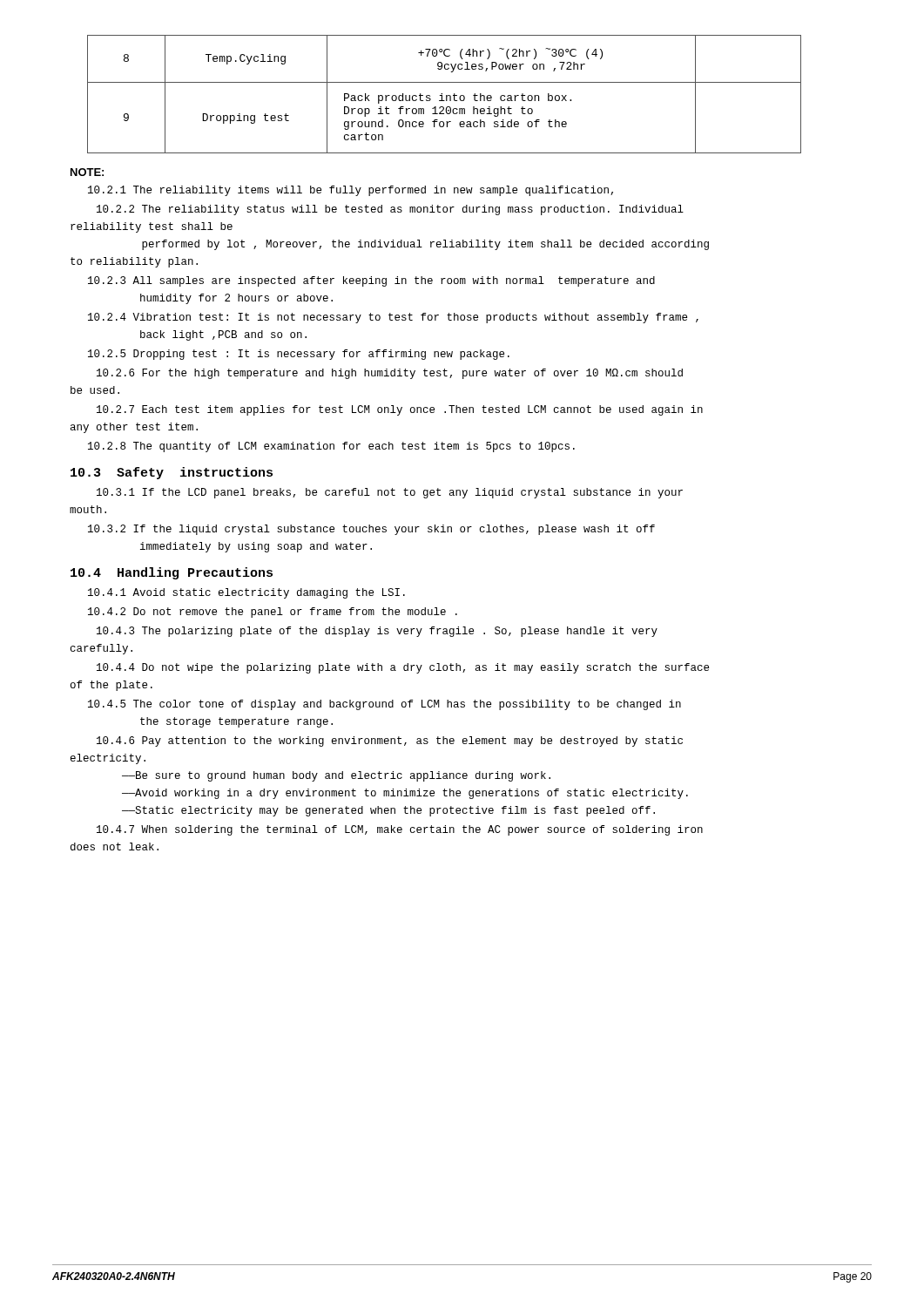Screen dimensions: 1307x924
Task: Find a table
Action: 471,94
